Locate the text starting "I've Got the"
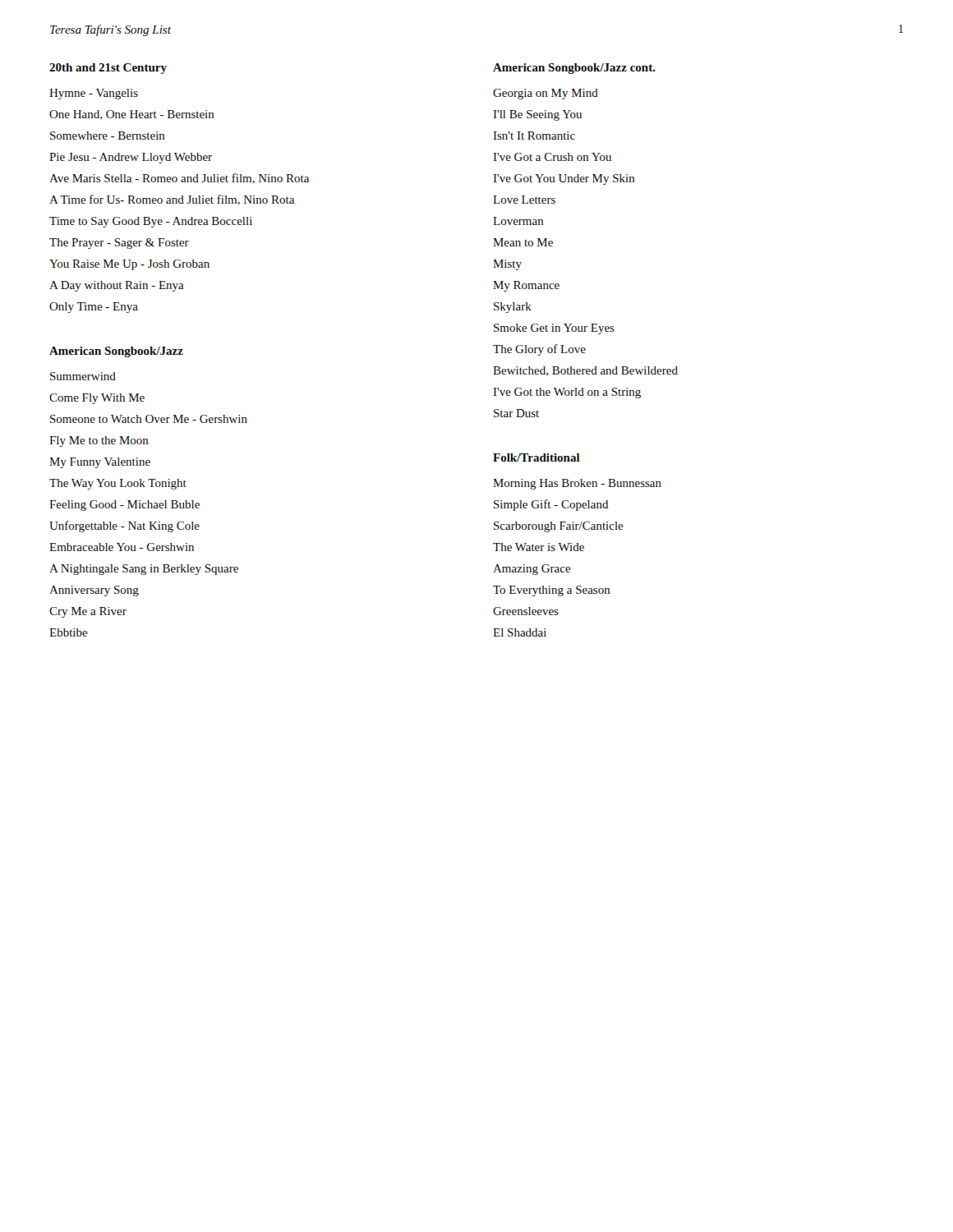Image resolution: width=953 pixels, height=1232 pixels. pyautogui.click(x=567, y=392)
